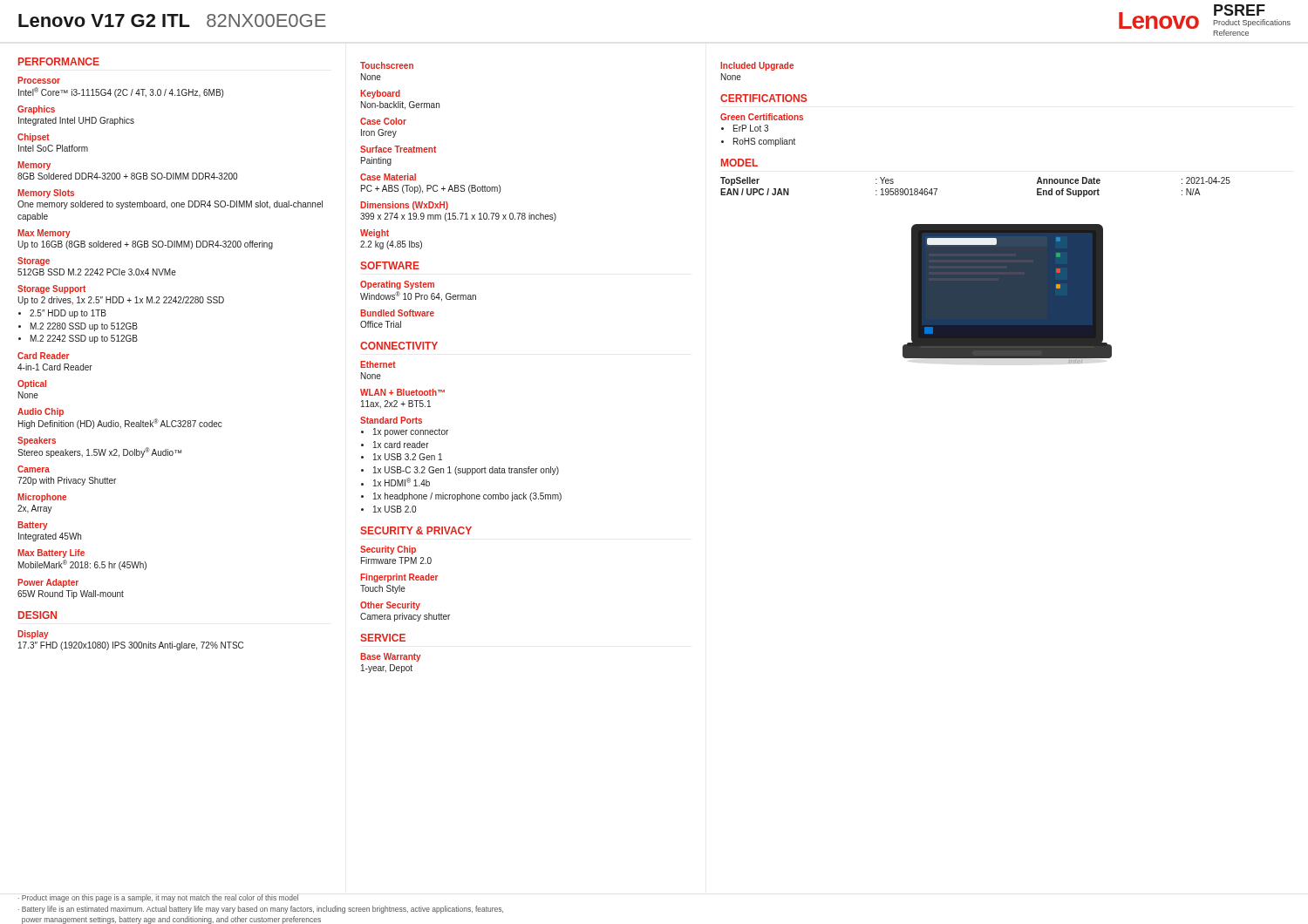Find the text starting "Dimensions (WxDxH) 399"

point(526,212)
